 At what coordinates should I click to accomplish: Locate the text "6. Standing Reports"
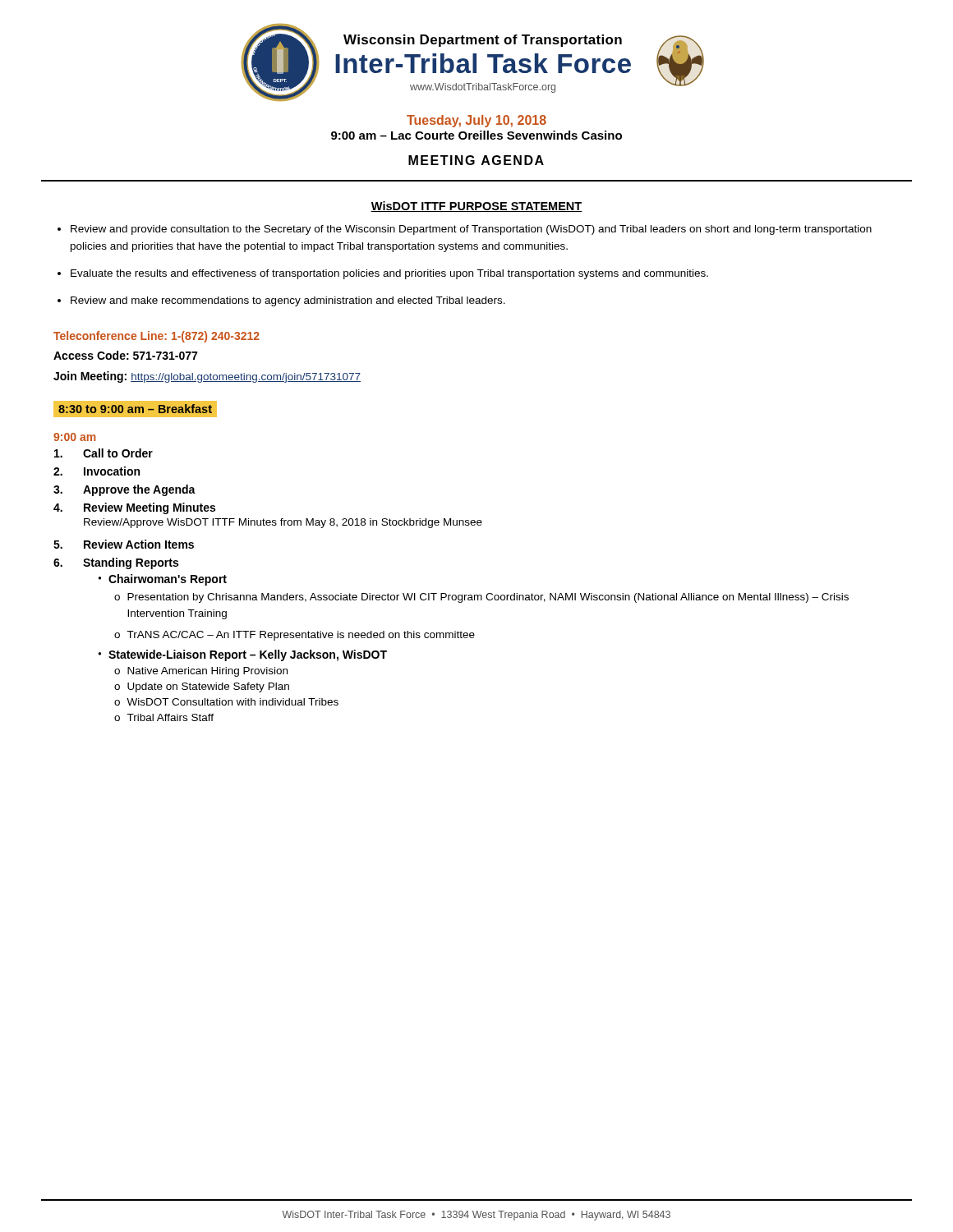tap(116, 562)
